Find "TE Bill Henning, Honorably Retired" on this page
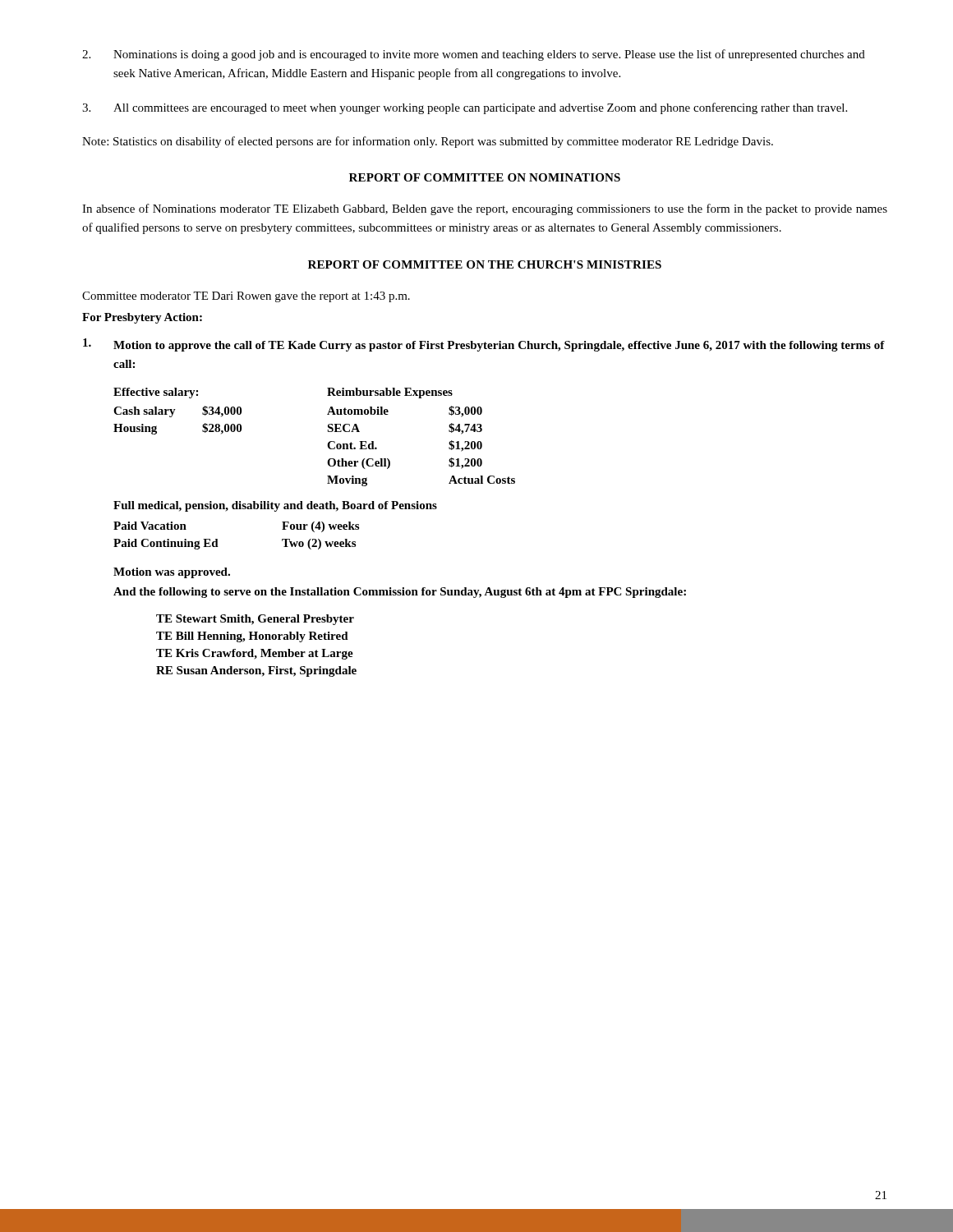The height and width of the screenshot is (1232, 953). (x=252, y=635)
